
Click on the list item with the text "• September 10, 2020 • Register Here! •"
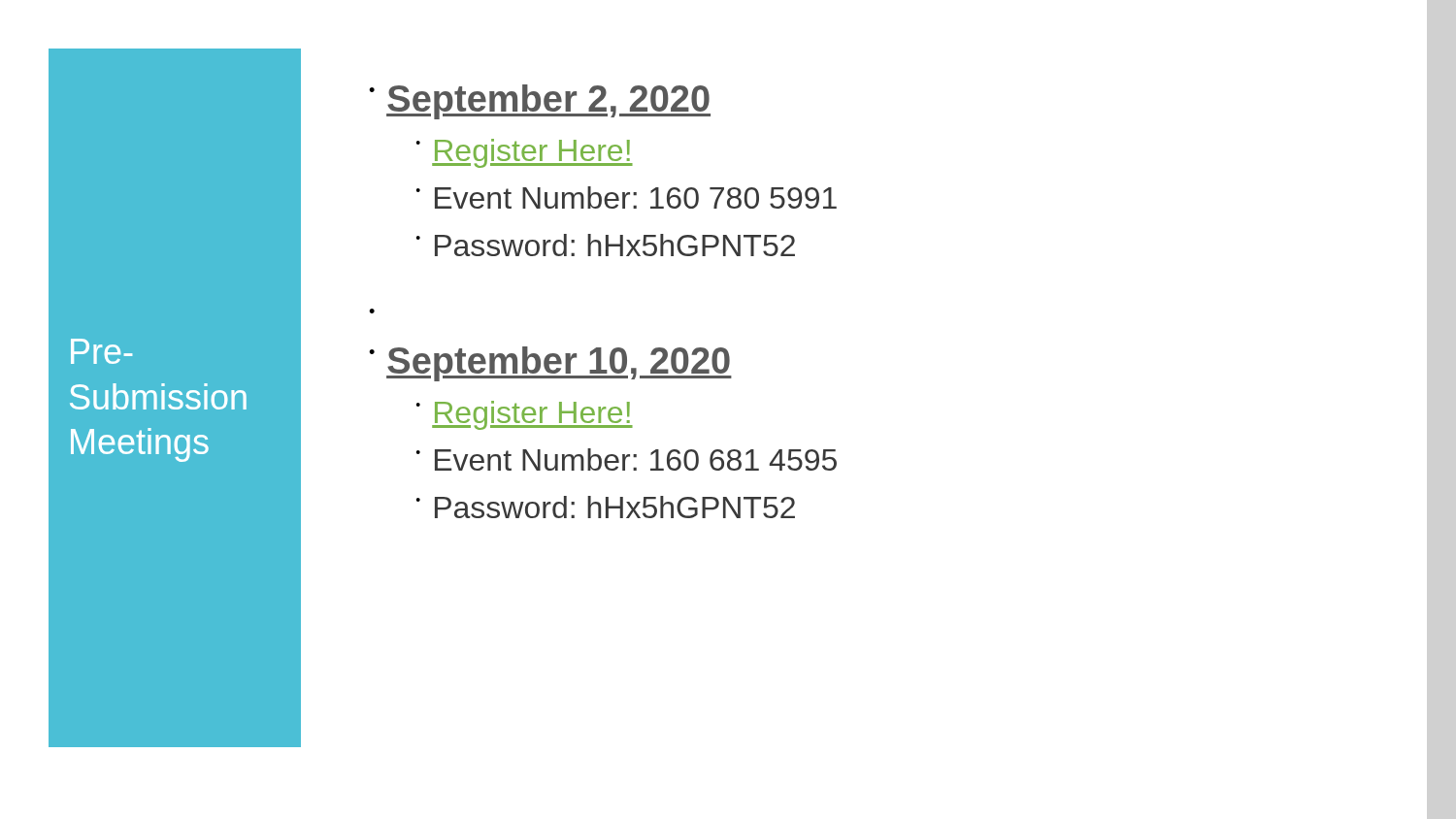click(x=550, y=364)
